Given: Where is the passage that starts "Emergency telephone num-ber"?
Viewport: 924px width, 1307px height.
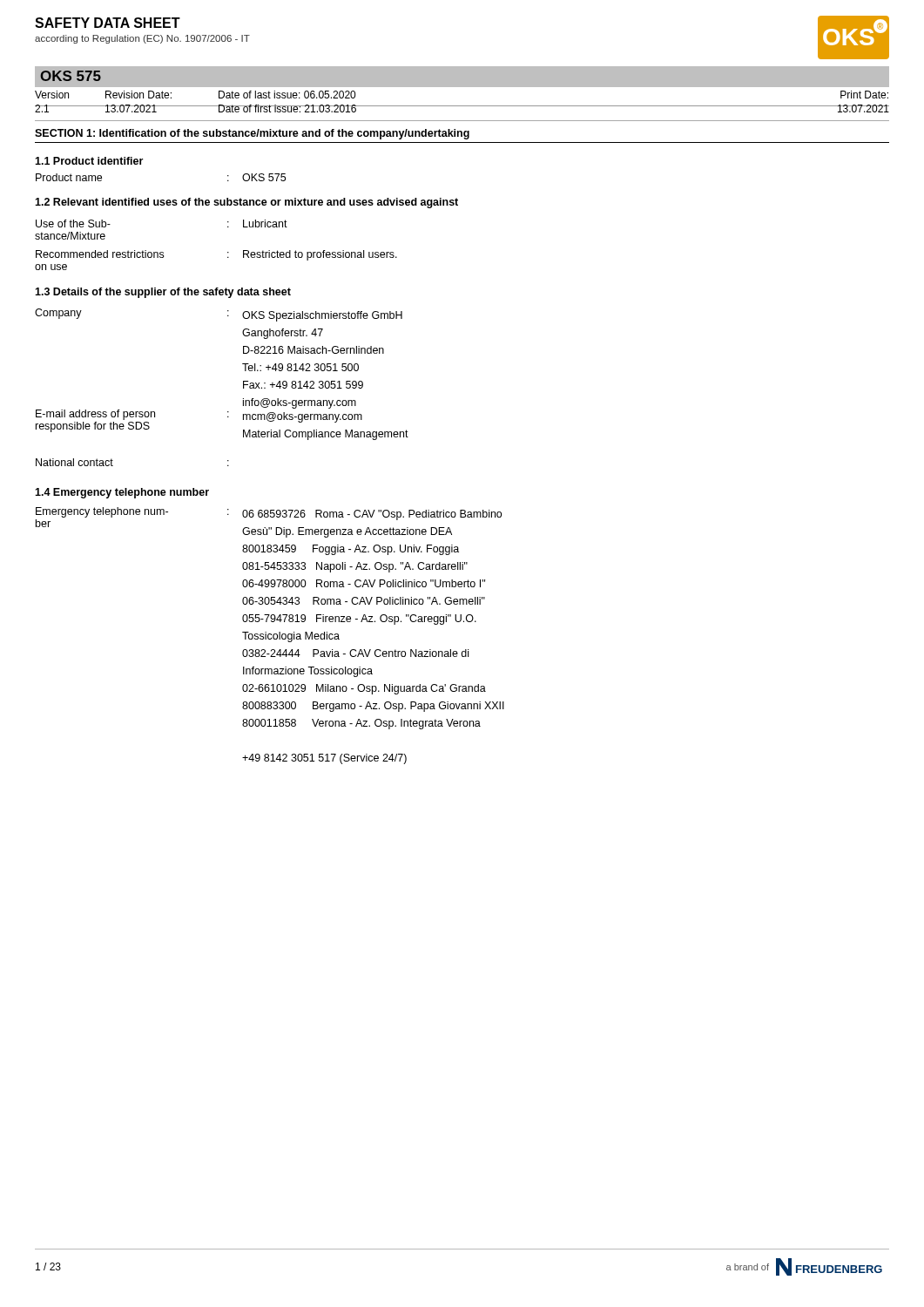Looking at the screenshot, I should click(270, 636).
